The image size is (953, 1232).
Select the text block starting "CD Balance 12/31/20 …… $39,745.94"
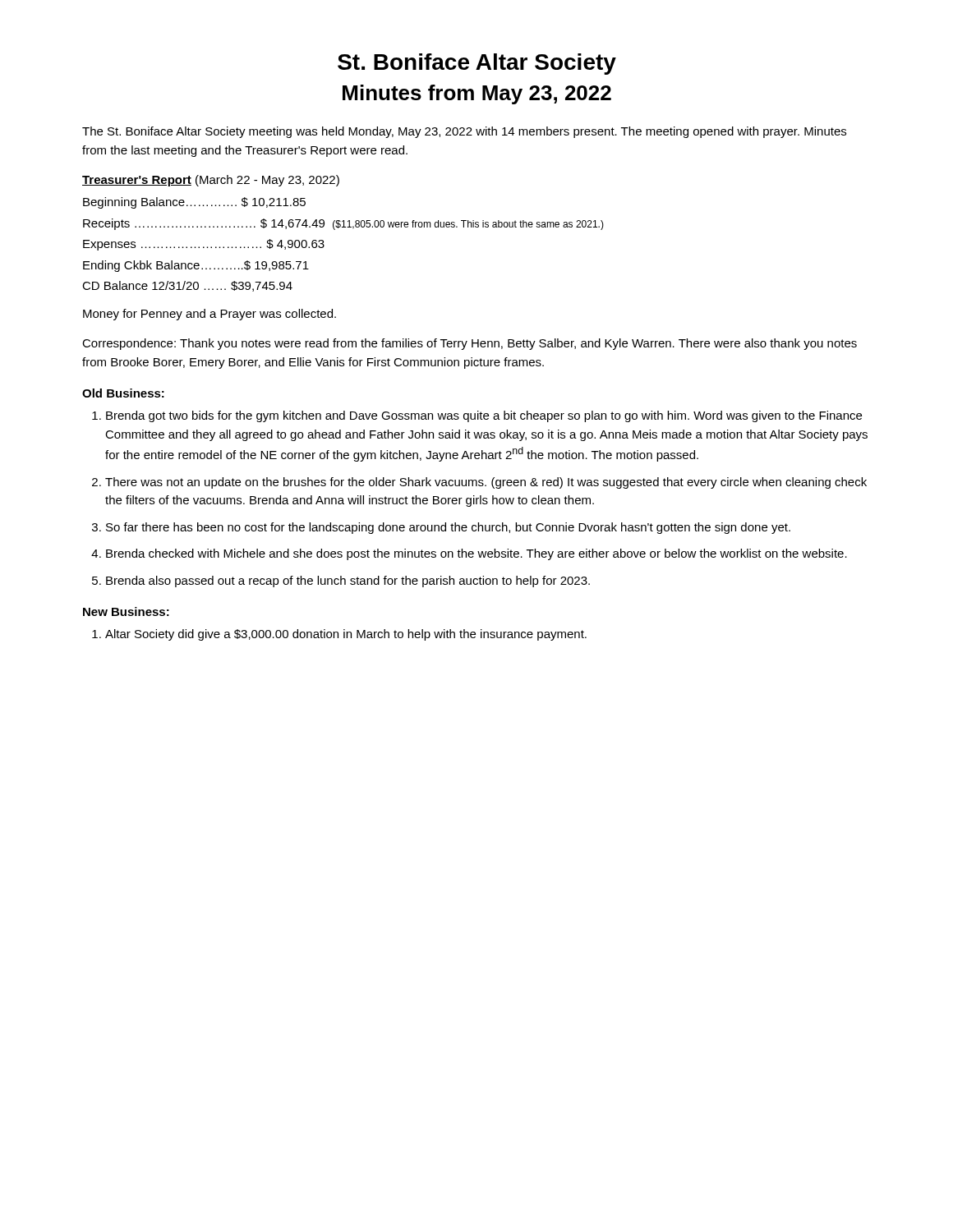187,286
